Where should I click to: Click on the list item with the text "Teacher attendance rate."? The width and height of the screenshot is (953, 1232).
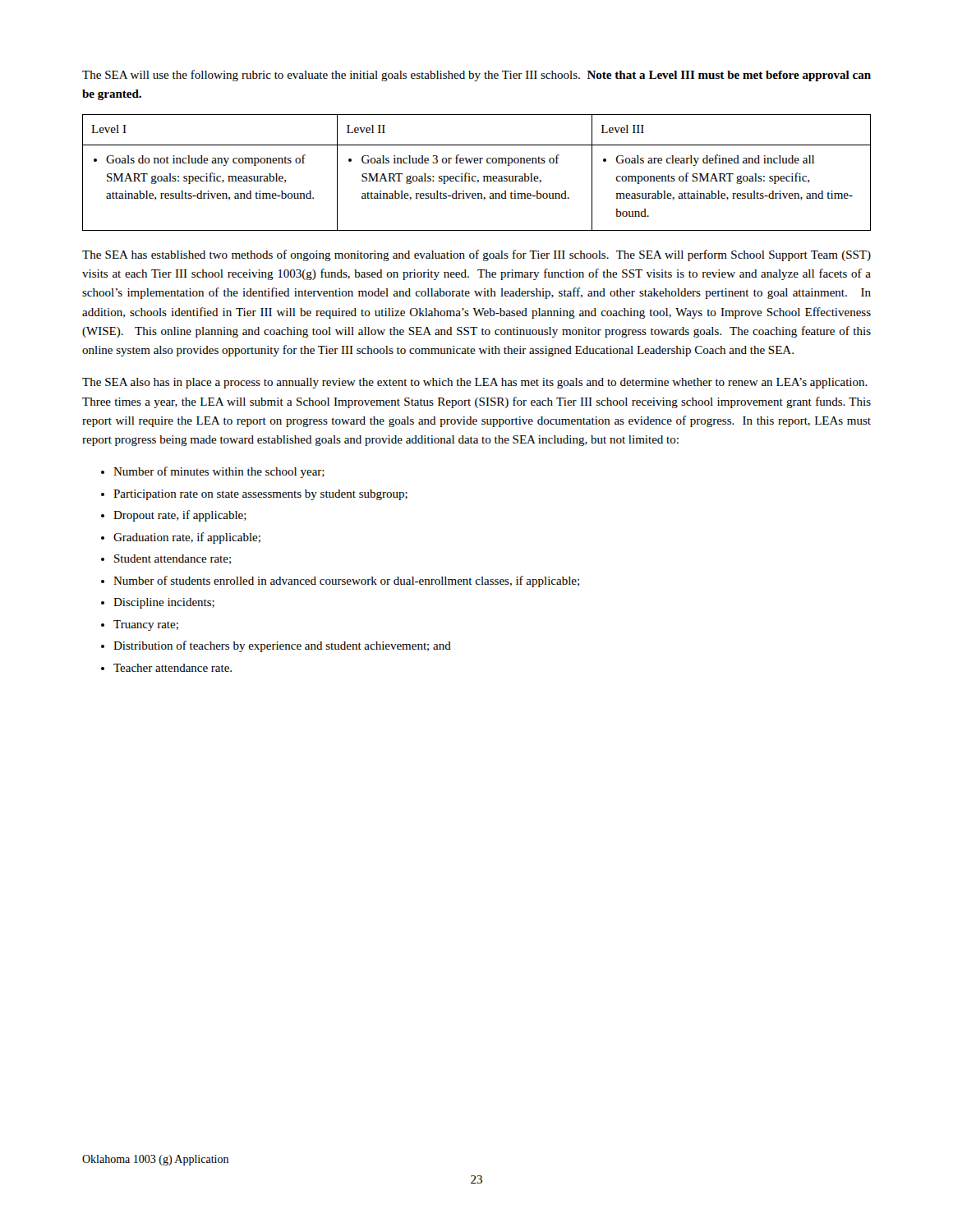coord(173,668)
